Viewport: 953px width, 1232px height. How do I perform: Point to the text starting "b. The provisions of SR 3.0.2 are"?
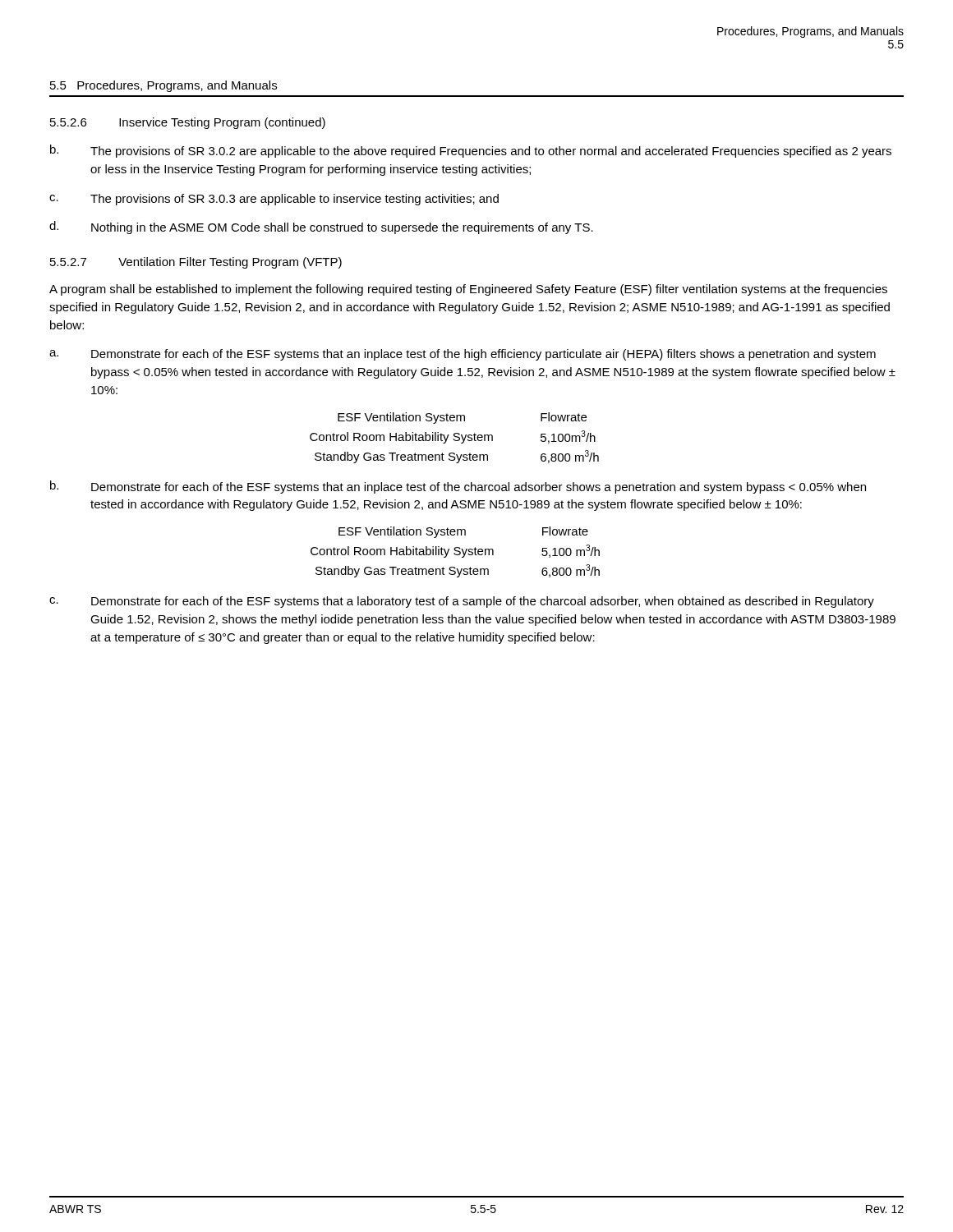coord(476,160)
